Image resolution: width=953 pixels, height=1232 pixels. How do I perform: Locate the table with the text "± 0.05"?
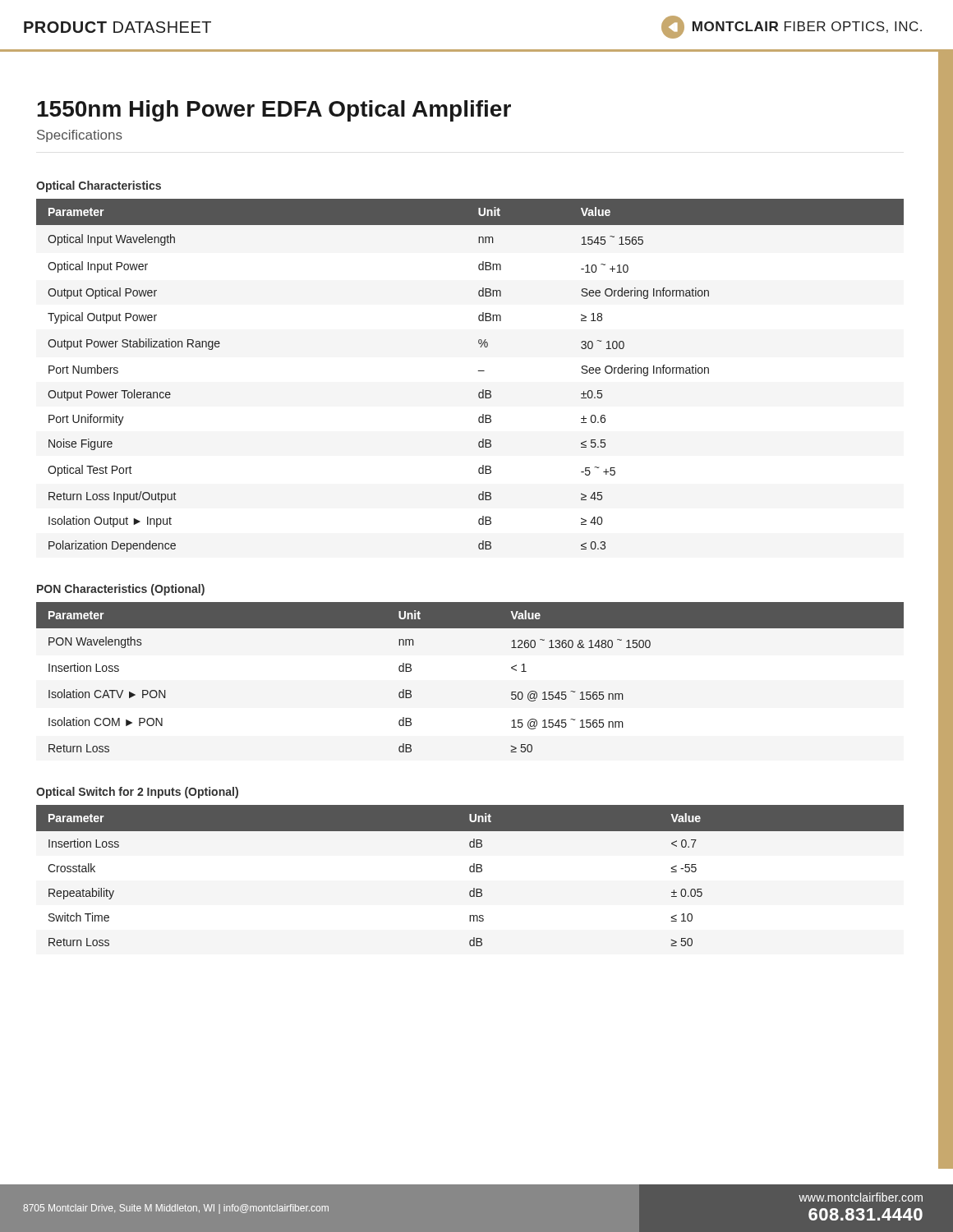[x=470, y=879]
